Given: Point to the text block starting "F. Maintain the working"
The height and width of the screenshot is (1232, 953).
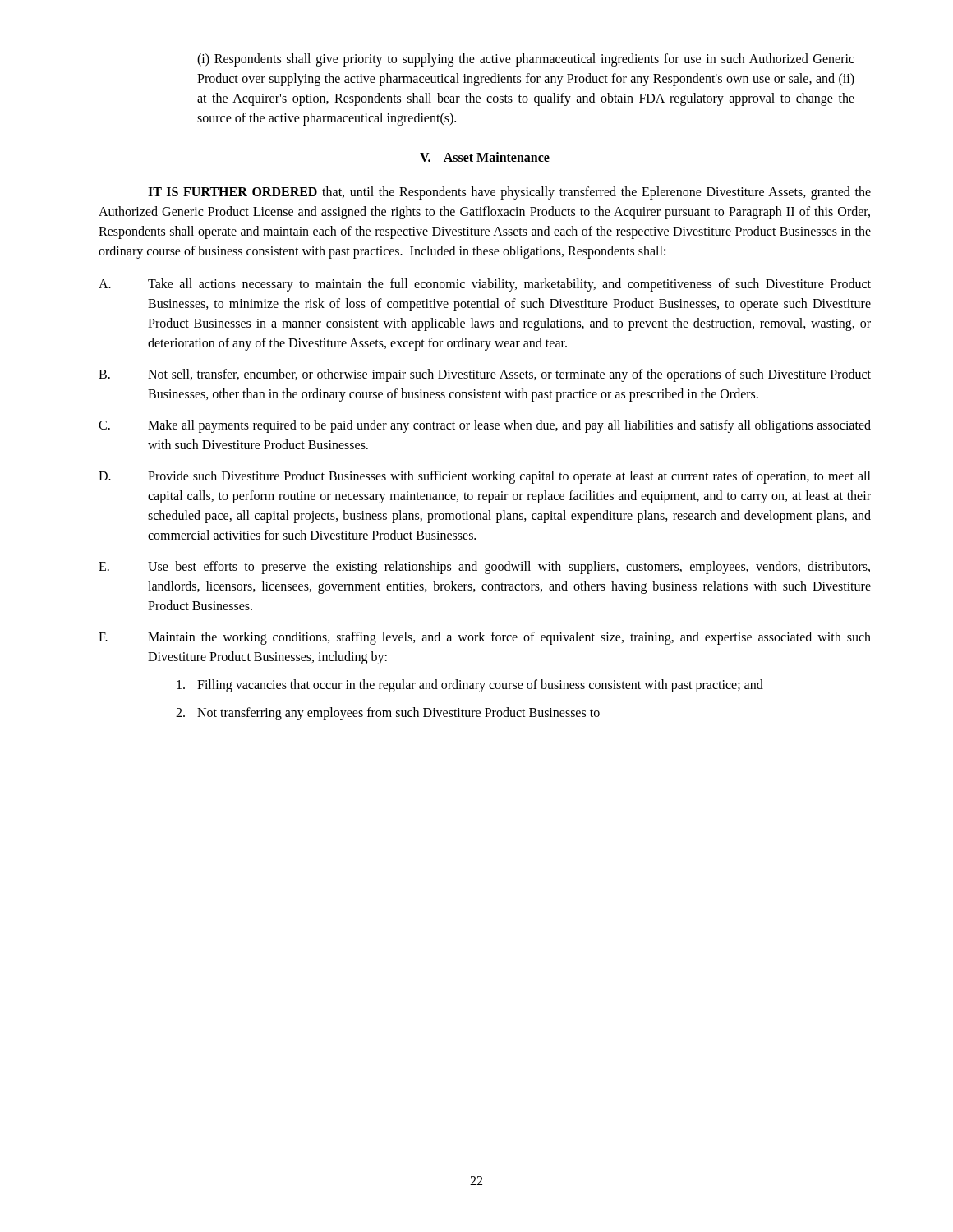Looking at the screenshot, I should 485,675.
